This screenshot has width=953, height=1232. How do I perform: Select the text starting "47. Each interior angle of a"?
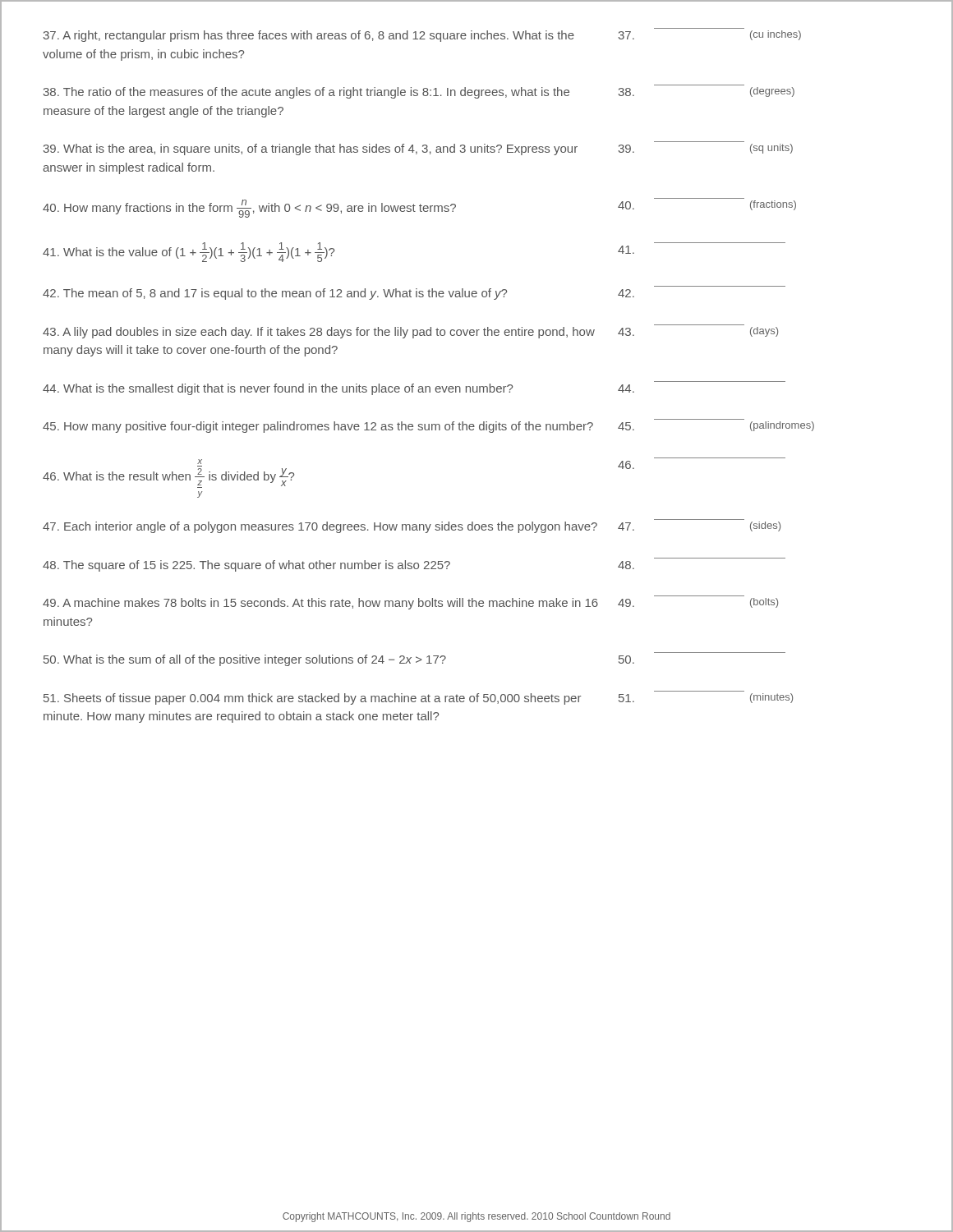476,527
